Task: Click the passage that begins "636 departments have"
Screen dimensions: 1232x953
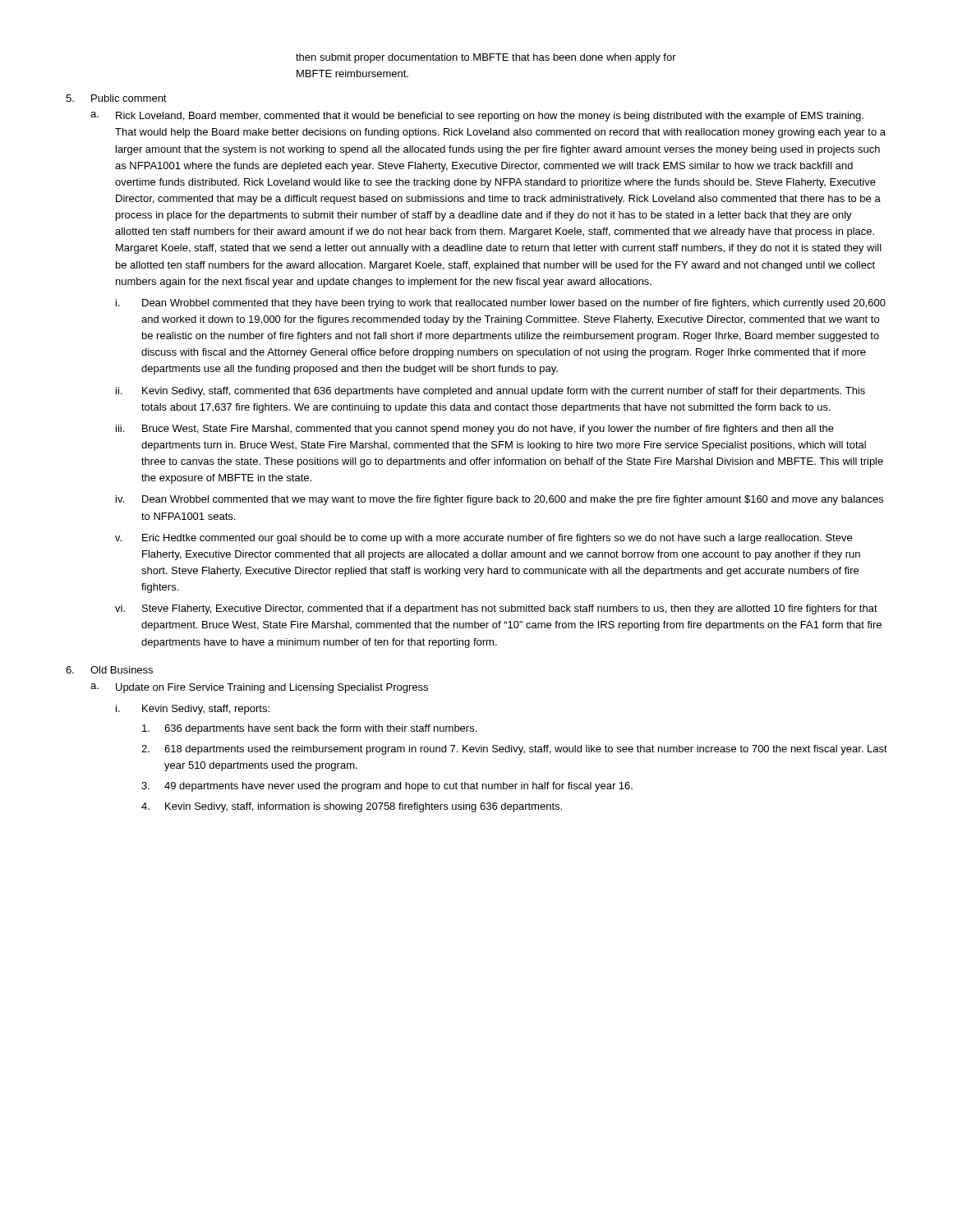Action: 321,728
